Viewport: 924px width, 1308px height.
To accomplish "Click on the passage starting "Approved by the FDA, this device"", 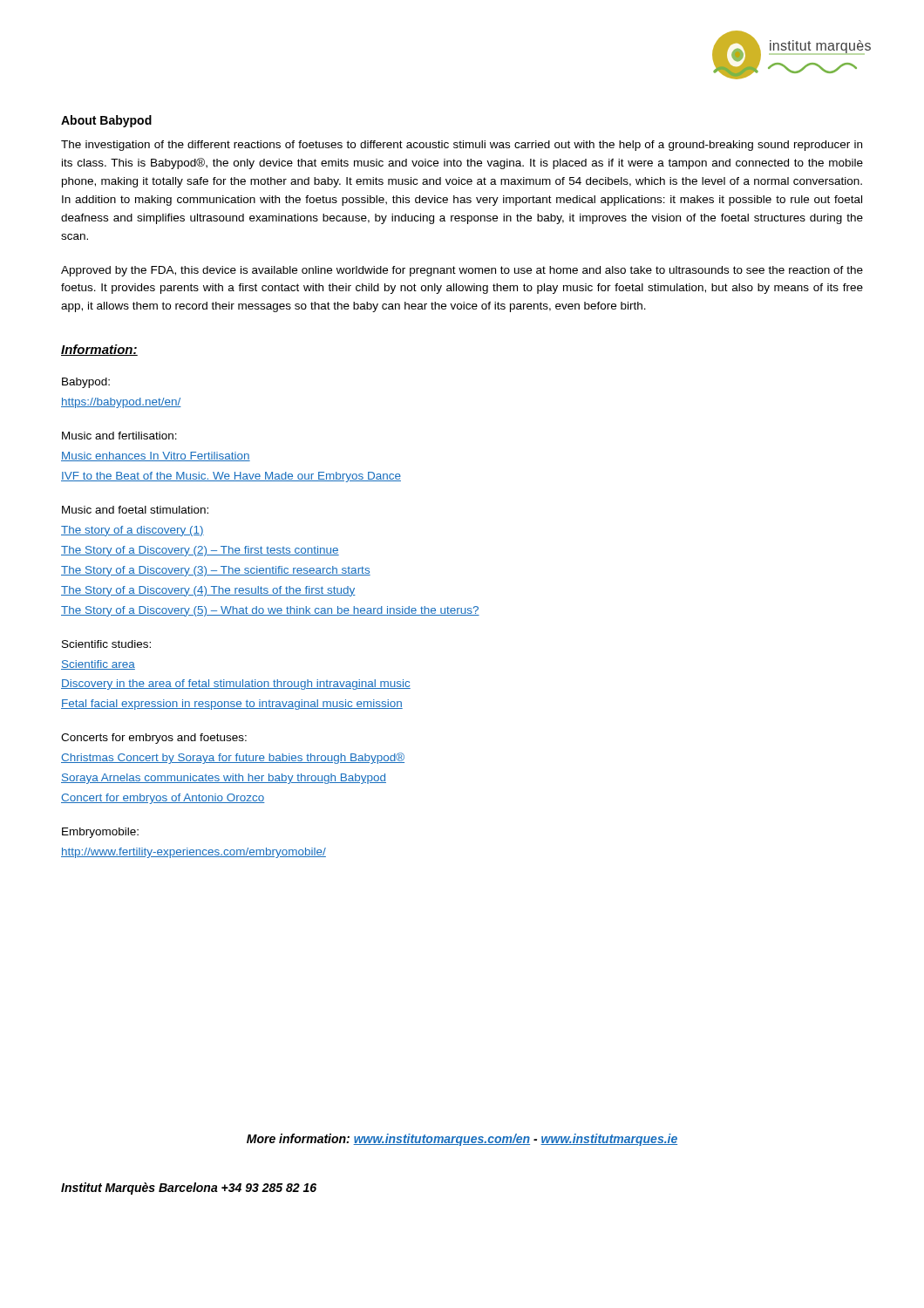I will [462, 288].
